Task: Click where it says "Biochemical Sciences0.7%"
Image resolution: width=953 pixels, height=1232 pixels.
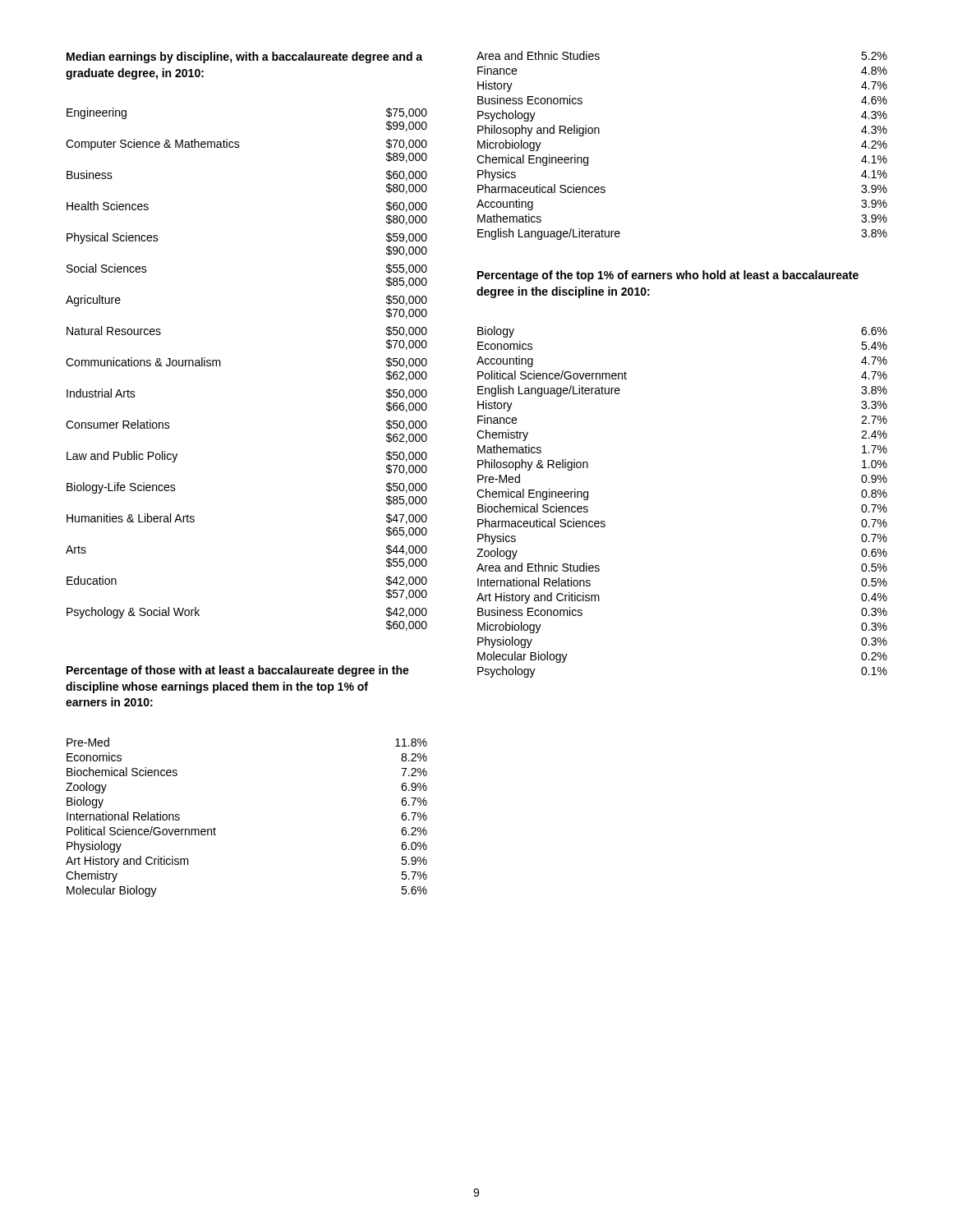Action: point(534,508)
